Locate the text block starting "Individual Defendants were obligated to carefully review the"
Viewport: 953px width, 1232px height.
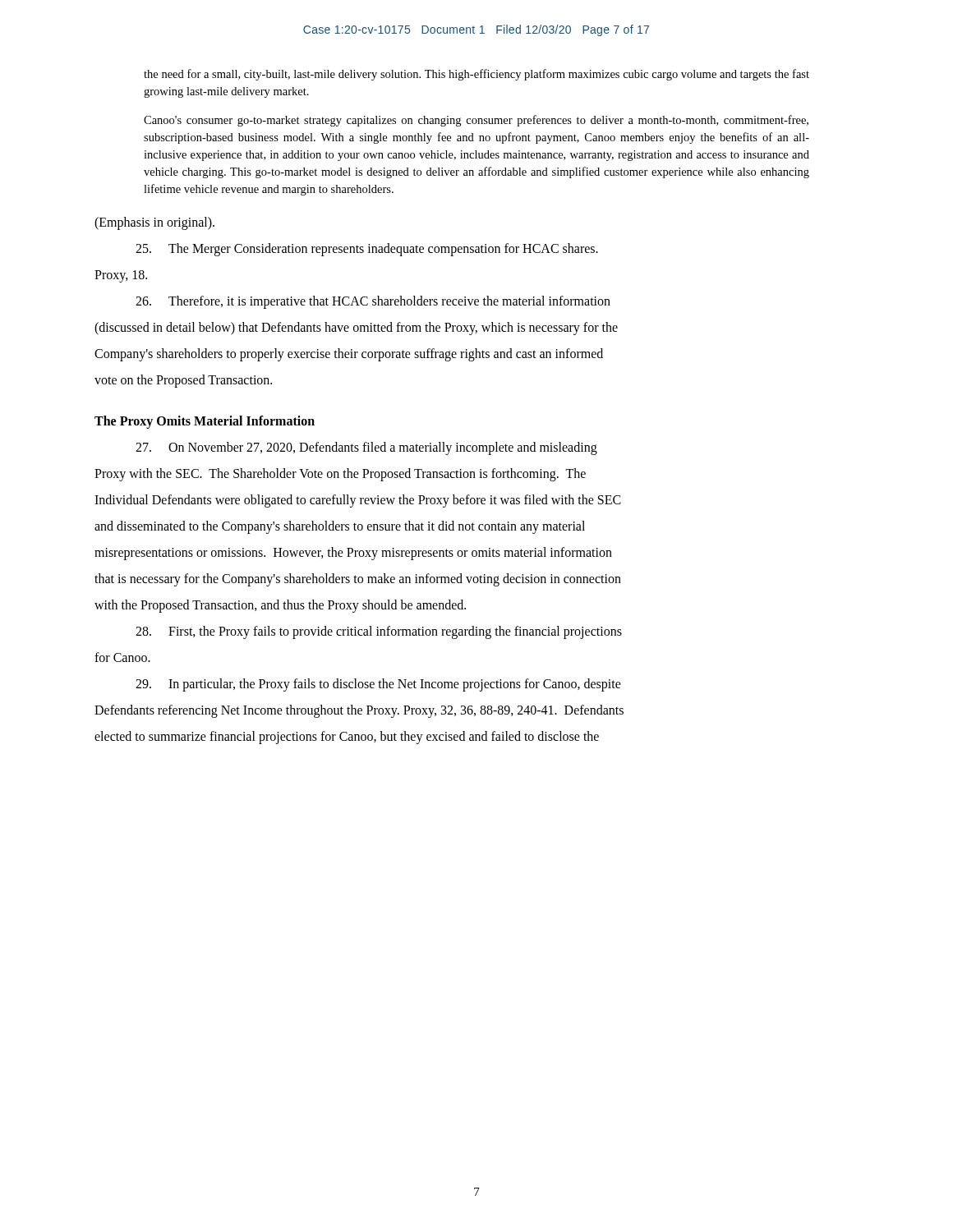[358, 500]
